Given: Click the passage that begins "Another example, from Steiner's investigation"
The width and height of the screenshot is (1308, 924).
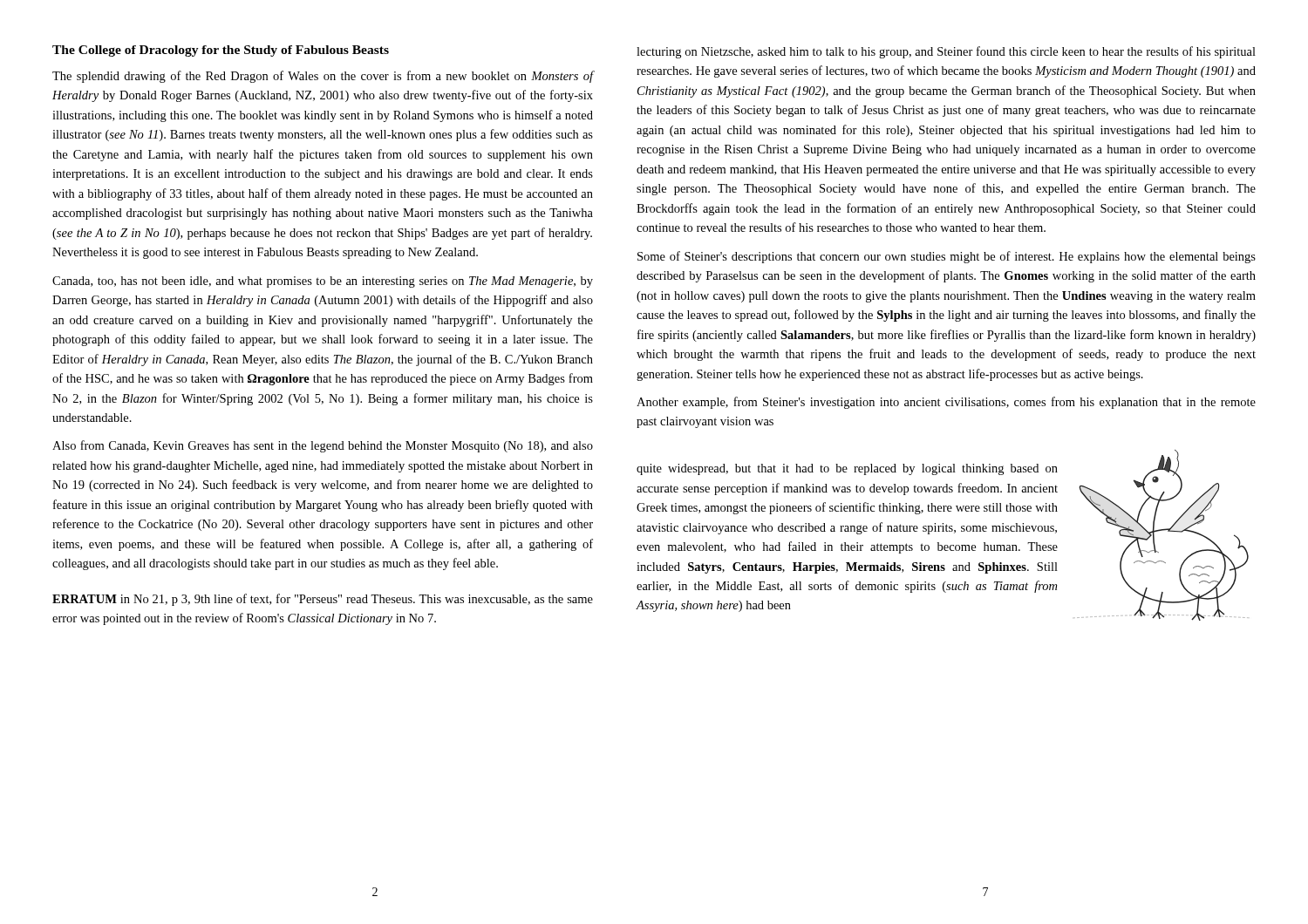Looking at the screenshot, I should tap(946, 412).
